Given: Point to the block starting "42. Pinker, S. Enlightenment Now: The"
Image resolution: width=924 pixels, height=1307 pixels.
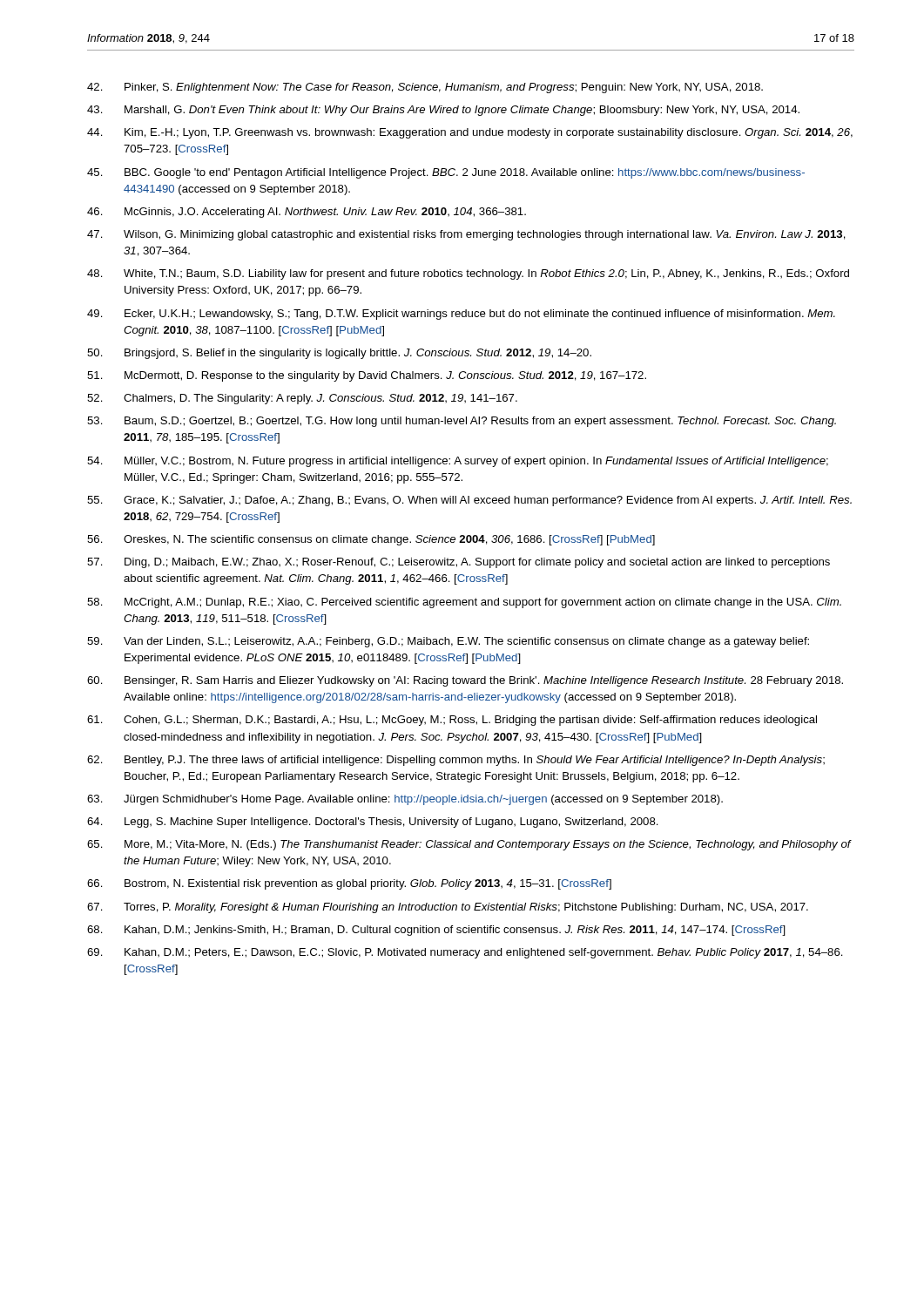Looking at the screenshot, I should [471, 87].
